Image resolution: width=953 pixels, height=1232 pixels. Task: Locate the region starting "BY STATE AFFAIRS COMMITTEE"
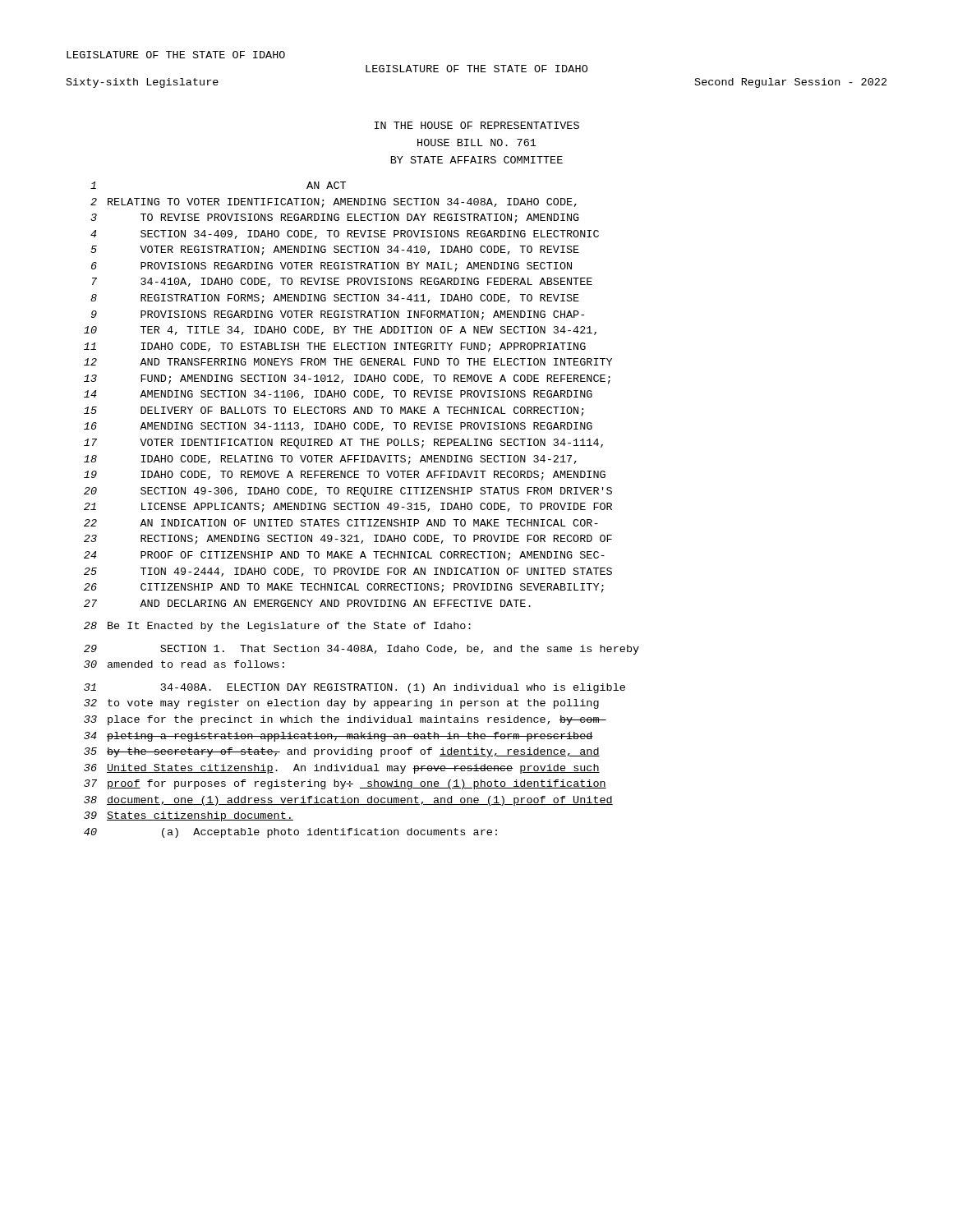pos(476,161)
